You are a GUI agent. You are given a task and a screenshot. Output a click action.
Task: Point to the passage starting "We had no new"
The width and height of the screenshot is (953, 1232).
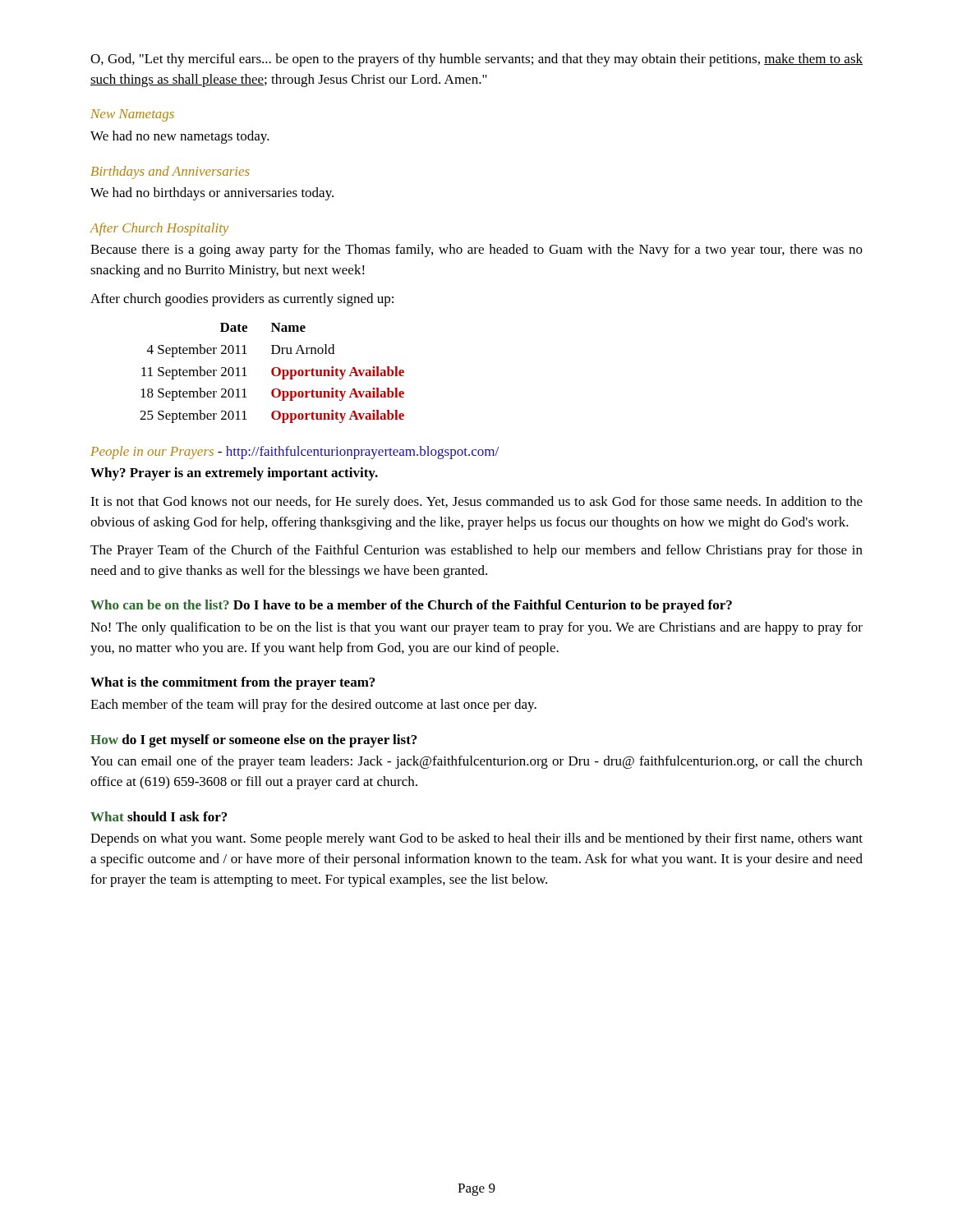point(180,137)
